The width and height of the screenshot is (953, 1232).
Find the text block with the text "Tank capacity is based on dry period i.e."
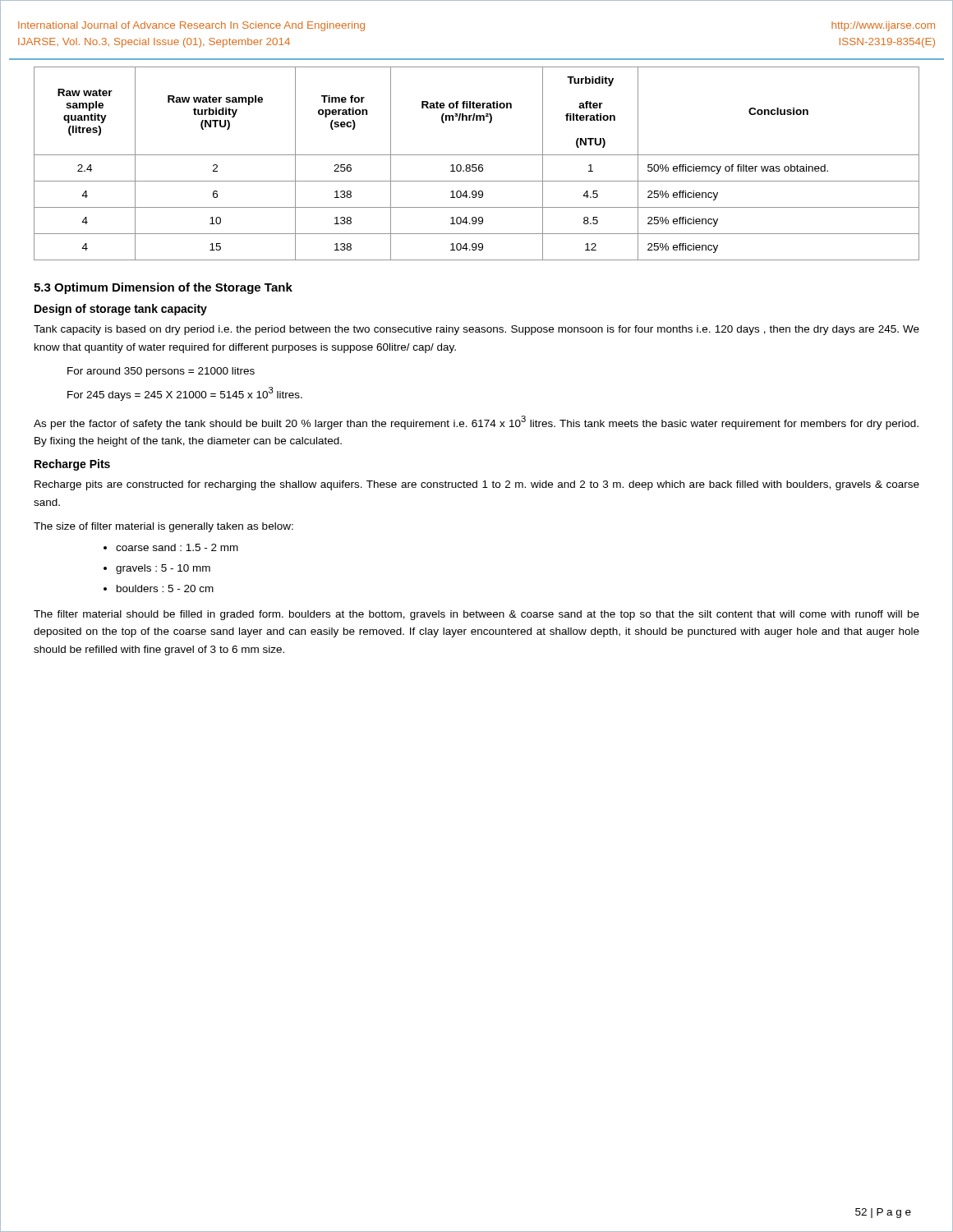[x=476, y=338]
